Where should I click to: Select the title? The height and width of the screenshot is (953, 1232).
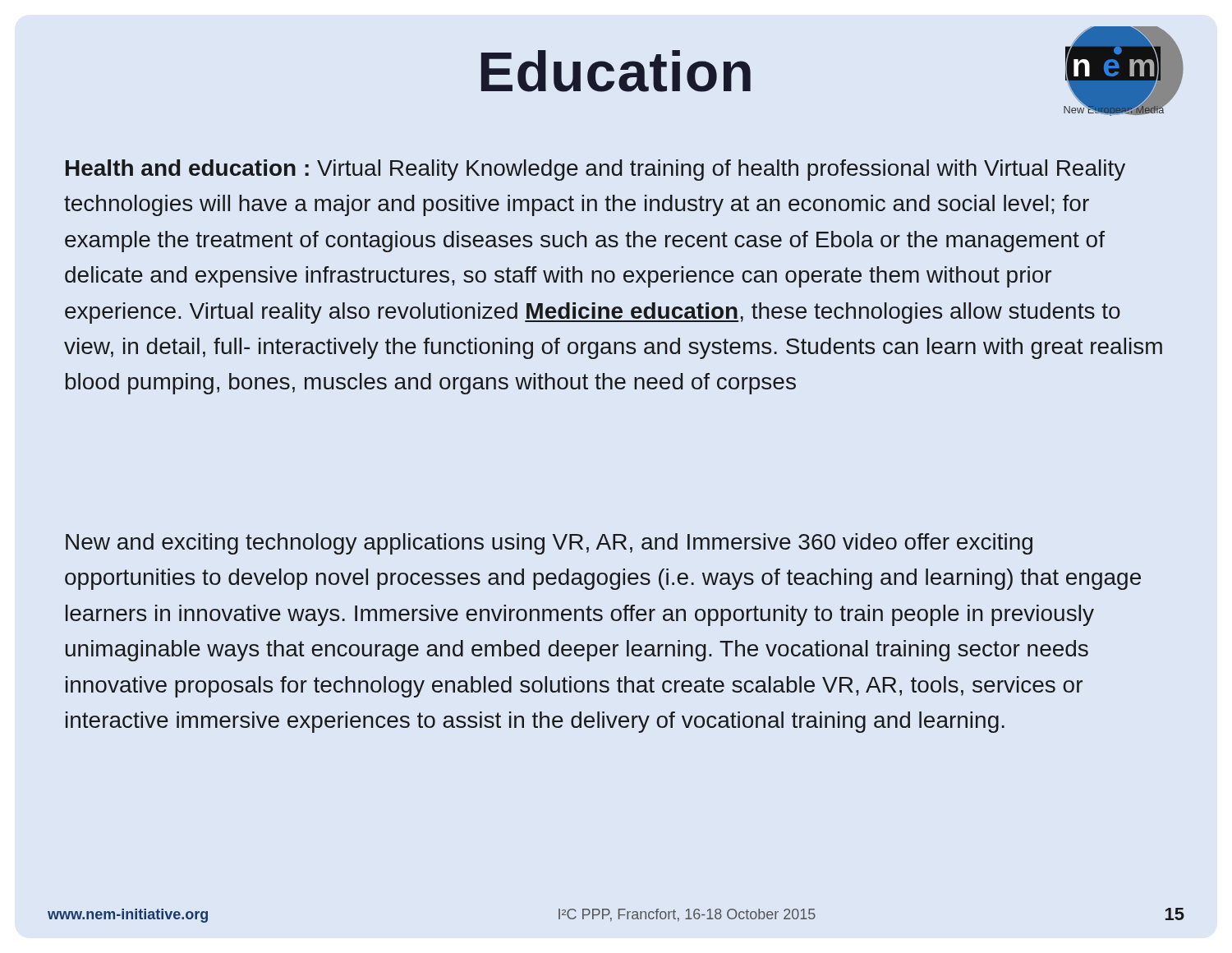coord(616,71)
